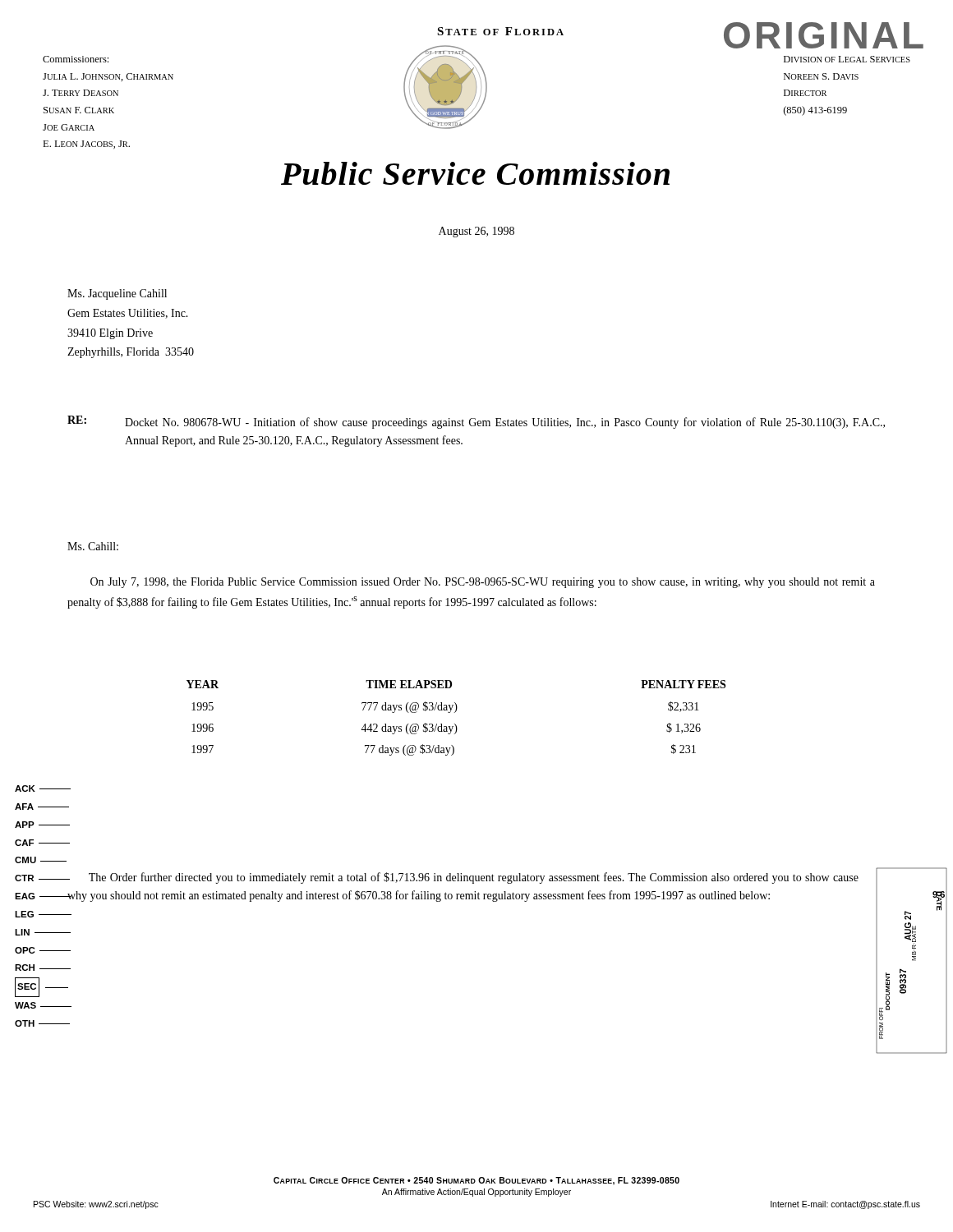Find the text block that reads "Commissioners: JULIA L. JOHNSON, CHAIRMAN"

[x=108, y=101]
